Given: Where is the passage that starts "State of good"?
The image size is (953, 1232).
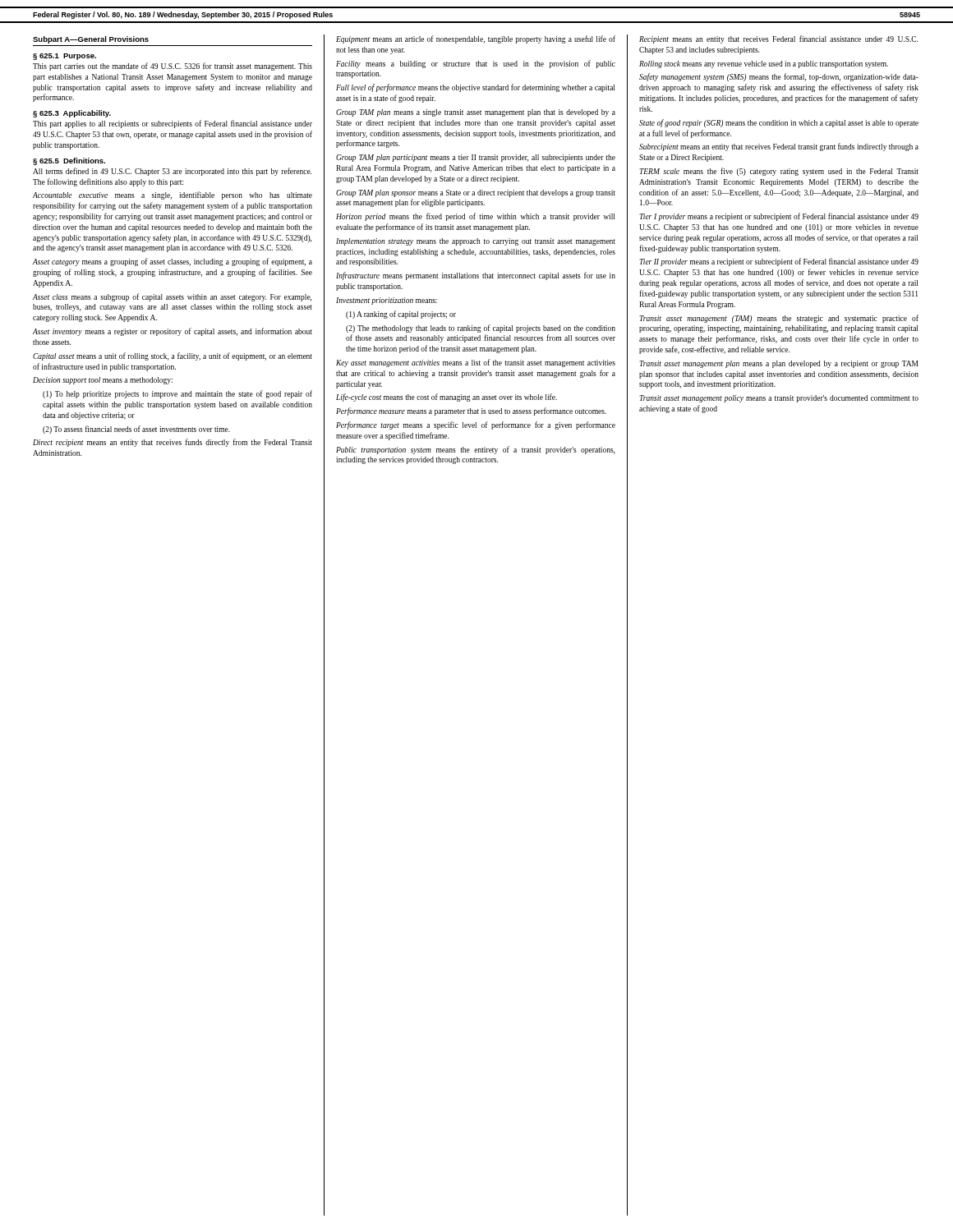Looking at the screenshot, I should coord(779,129).
